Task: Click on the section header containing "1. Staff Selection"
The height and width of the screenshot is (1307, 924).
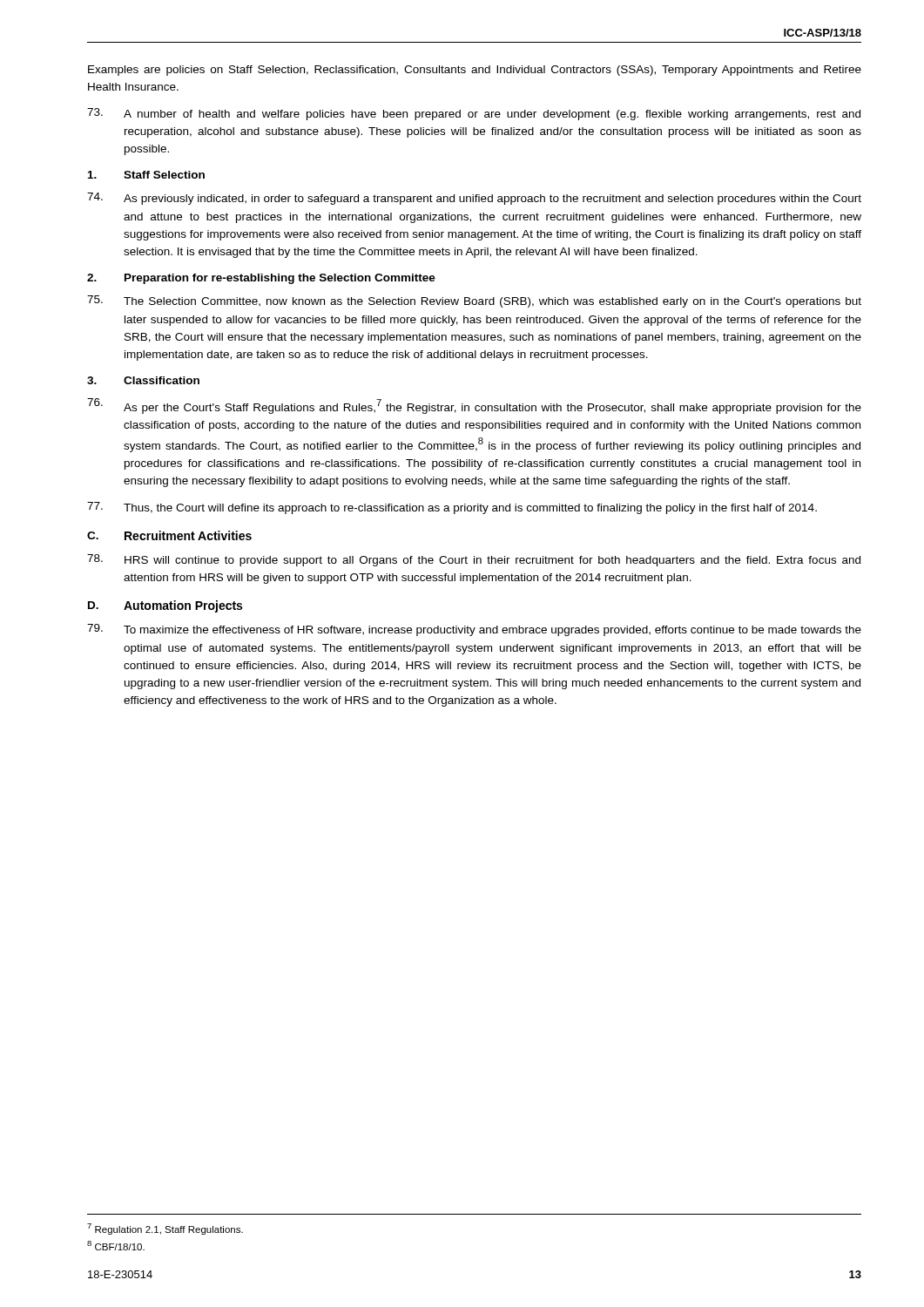Action: pos(146,175)
